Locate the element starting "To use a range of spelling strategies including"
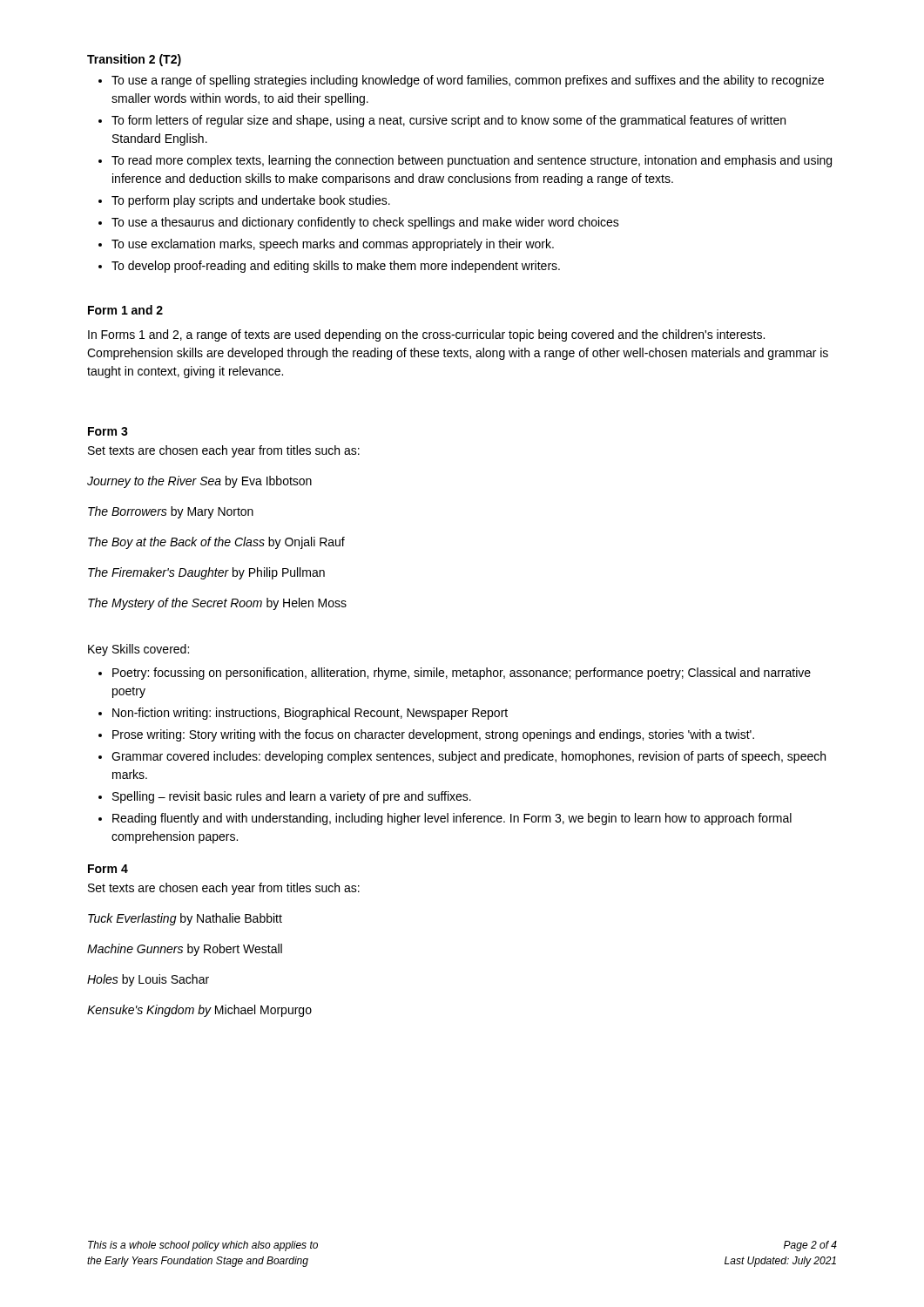This screenshot has width=924, height=1307. point(468,89)
